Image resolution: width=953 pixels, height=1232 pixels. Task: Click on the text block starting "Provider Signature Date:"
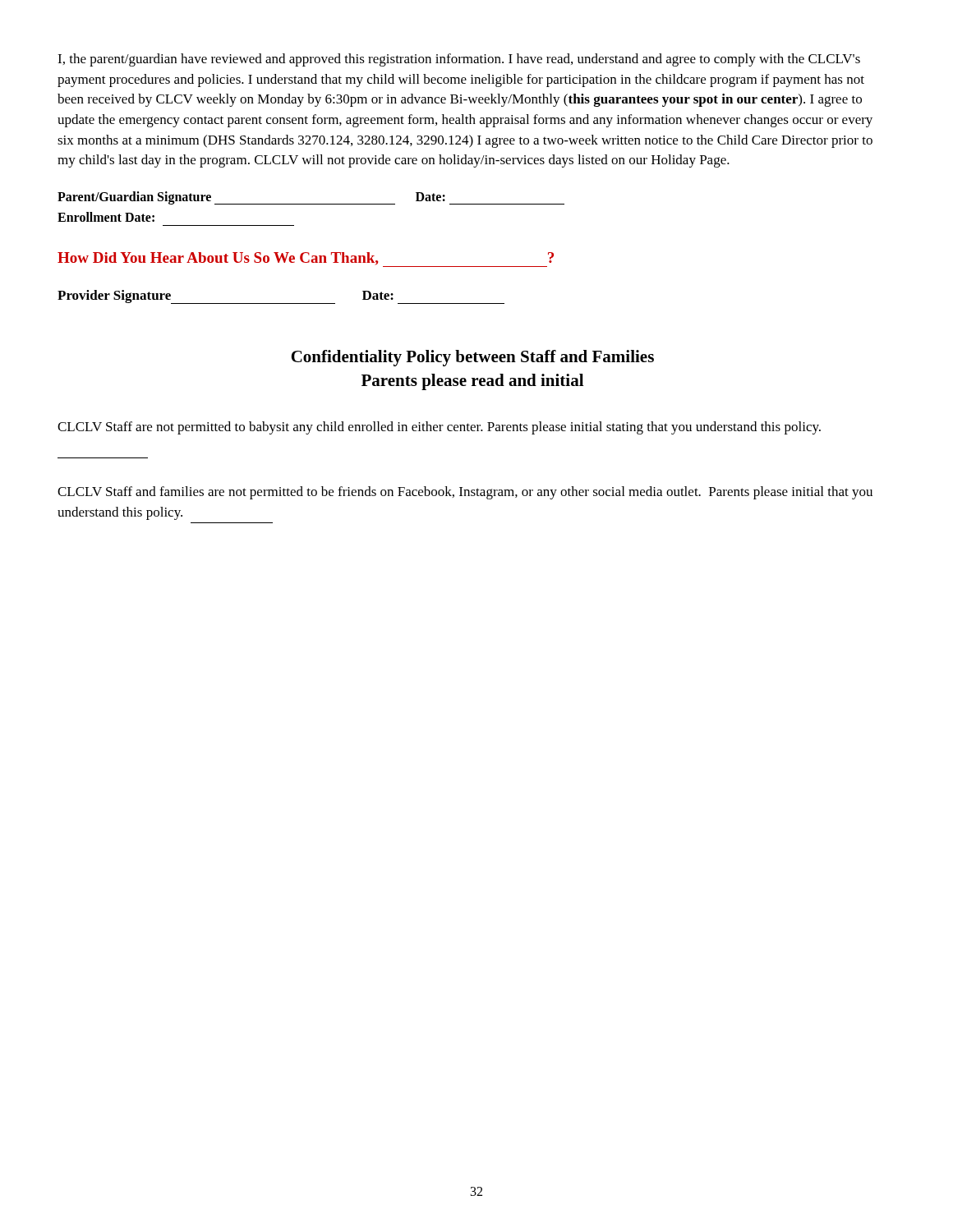click(x=472, y=295)
